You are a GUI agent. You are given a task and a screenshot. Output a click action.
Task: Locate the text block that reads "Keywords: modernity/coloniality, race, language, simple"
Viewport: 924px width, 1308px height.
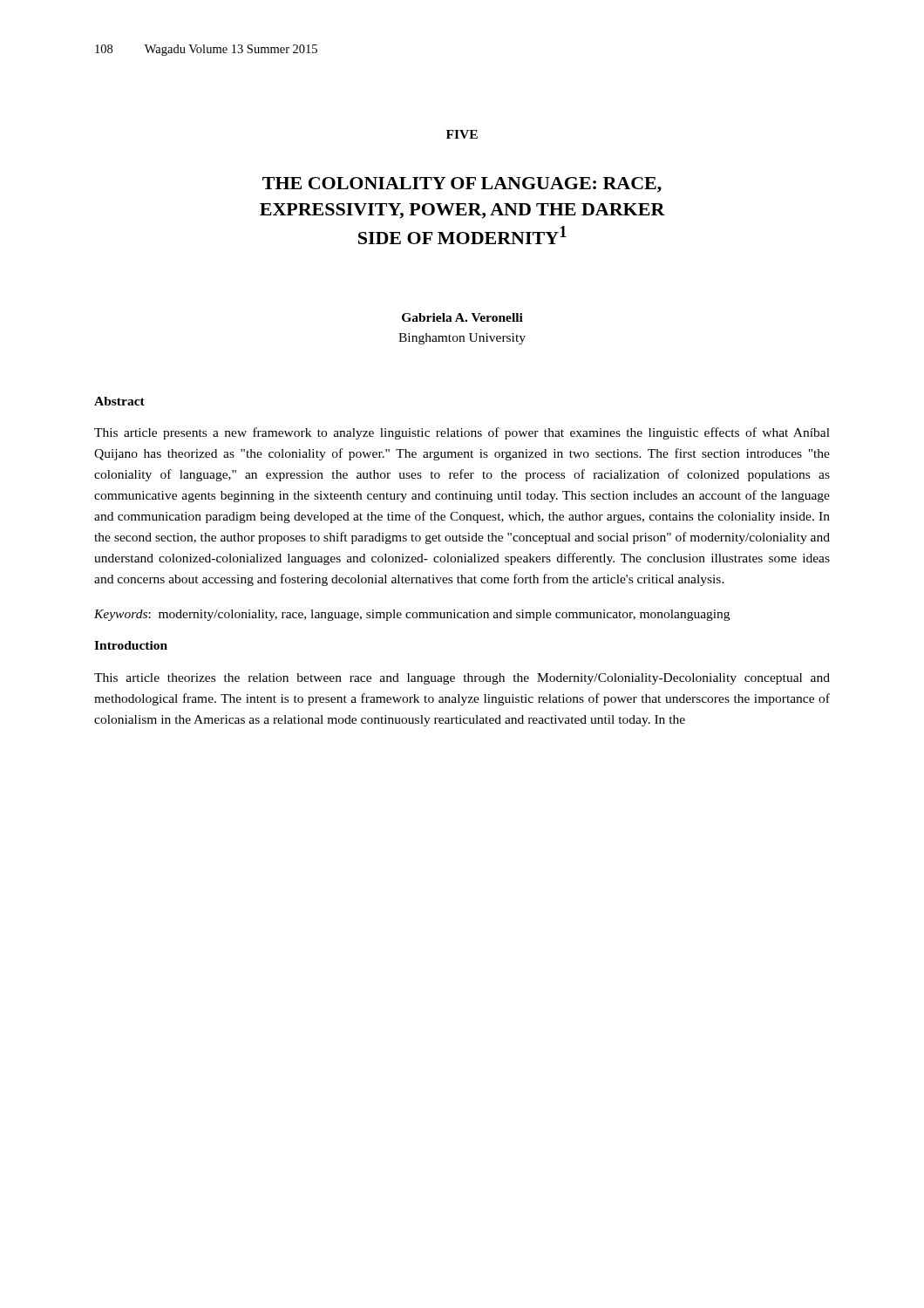click(462, 614)
